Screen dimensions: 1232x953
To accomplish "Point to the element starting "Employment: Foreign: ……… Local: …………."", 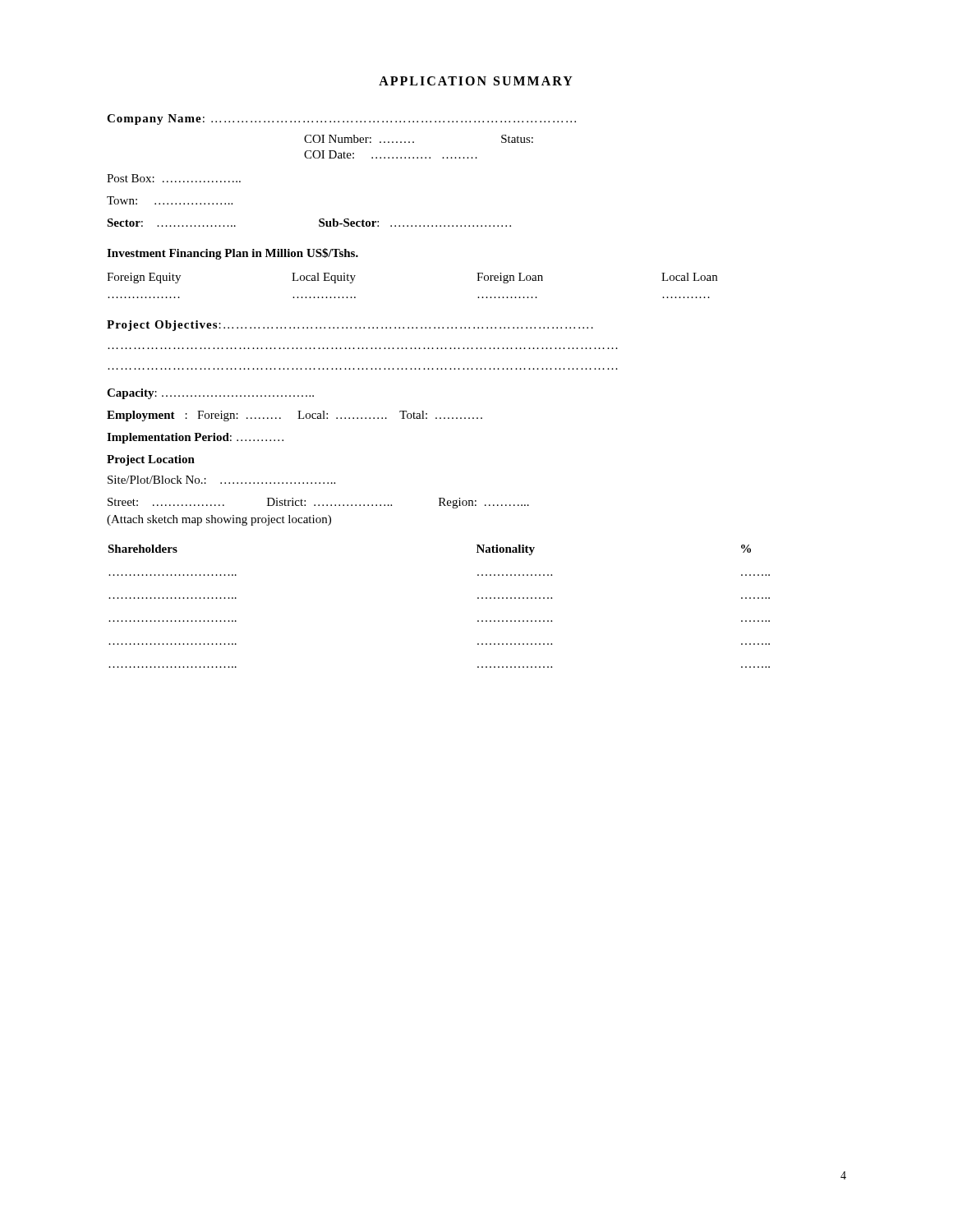I will coord(295,415).
